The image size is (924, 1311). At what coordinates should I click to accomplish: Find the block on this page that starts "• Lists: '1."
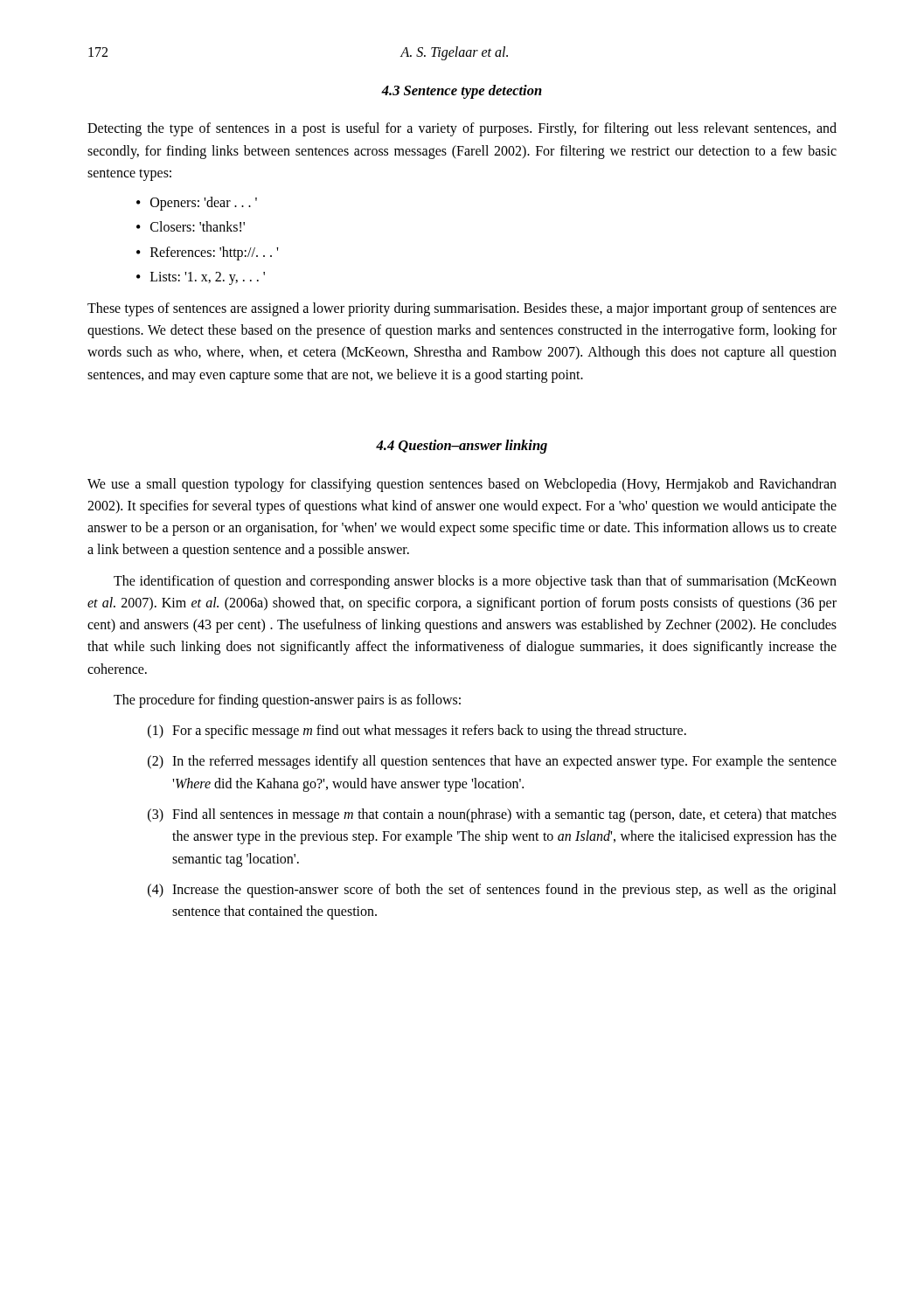coord(200,277)
